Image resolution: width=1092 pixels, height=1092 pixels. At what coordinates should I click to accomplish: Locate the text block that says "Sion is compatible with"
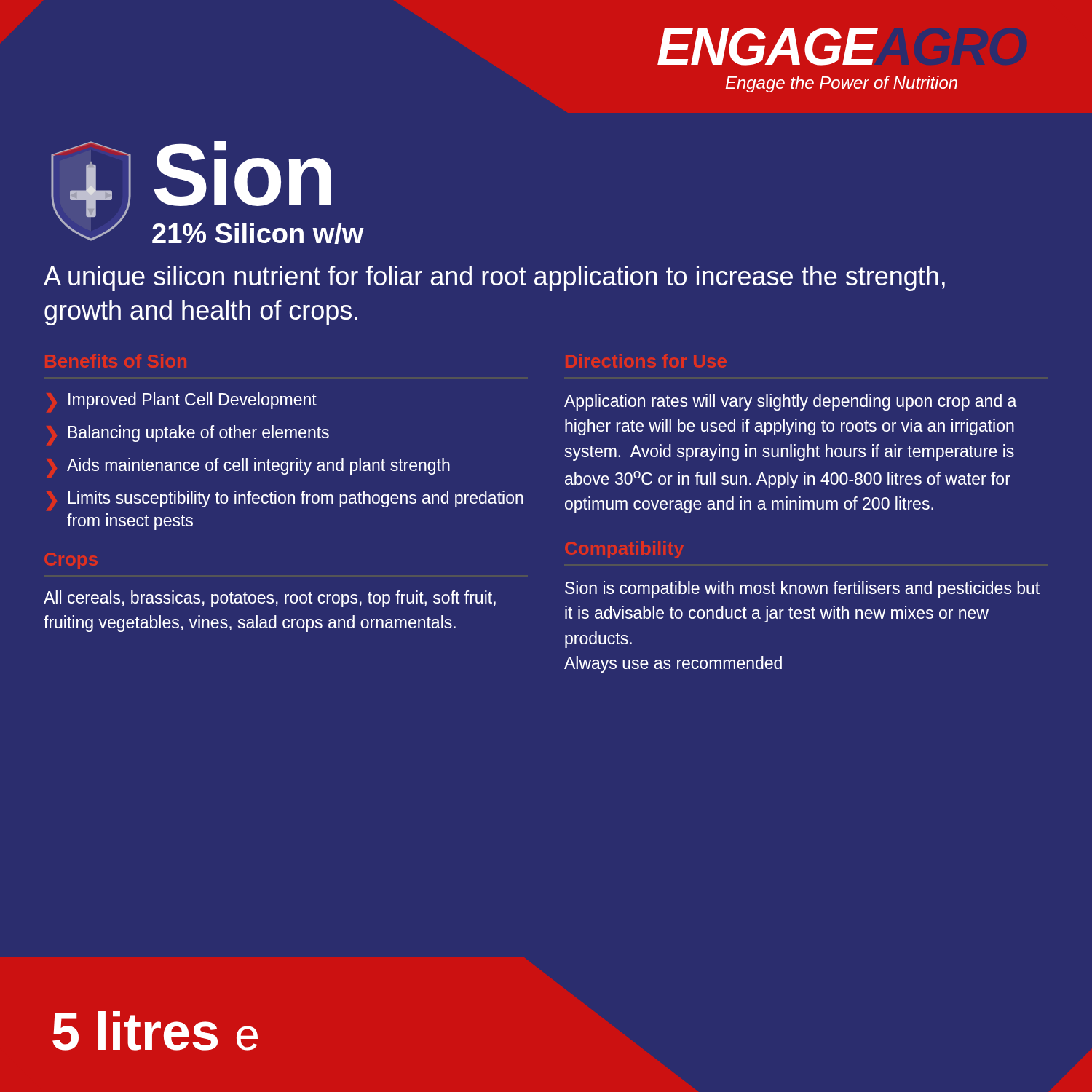[x=802, y=626]
